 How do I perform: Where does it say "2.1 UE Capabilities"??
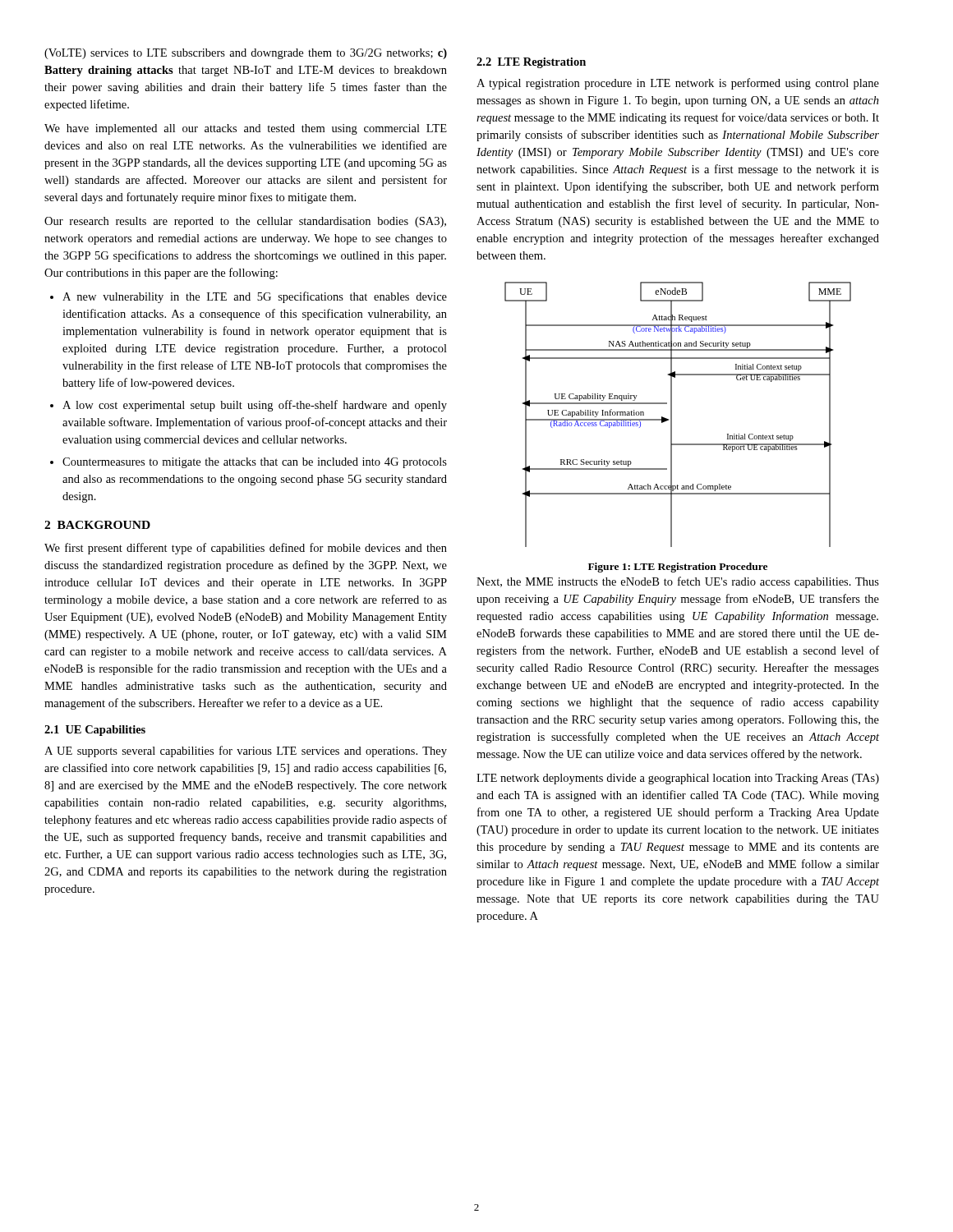[x=95, y=729]
